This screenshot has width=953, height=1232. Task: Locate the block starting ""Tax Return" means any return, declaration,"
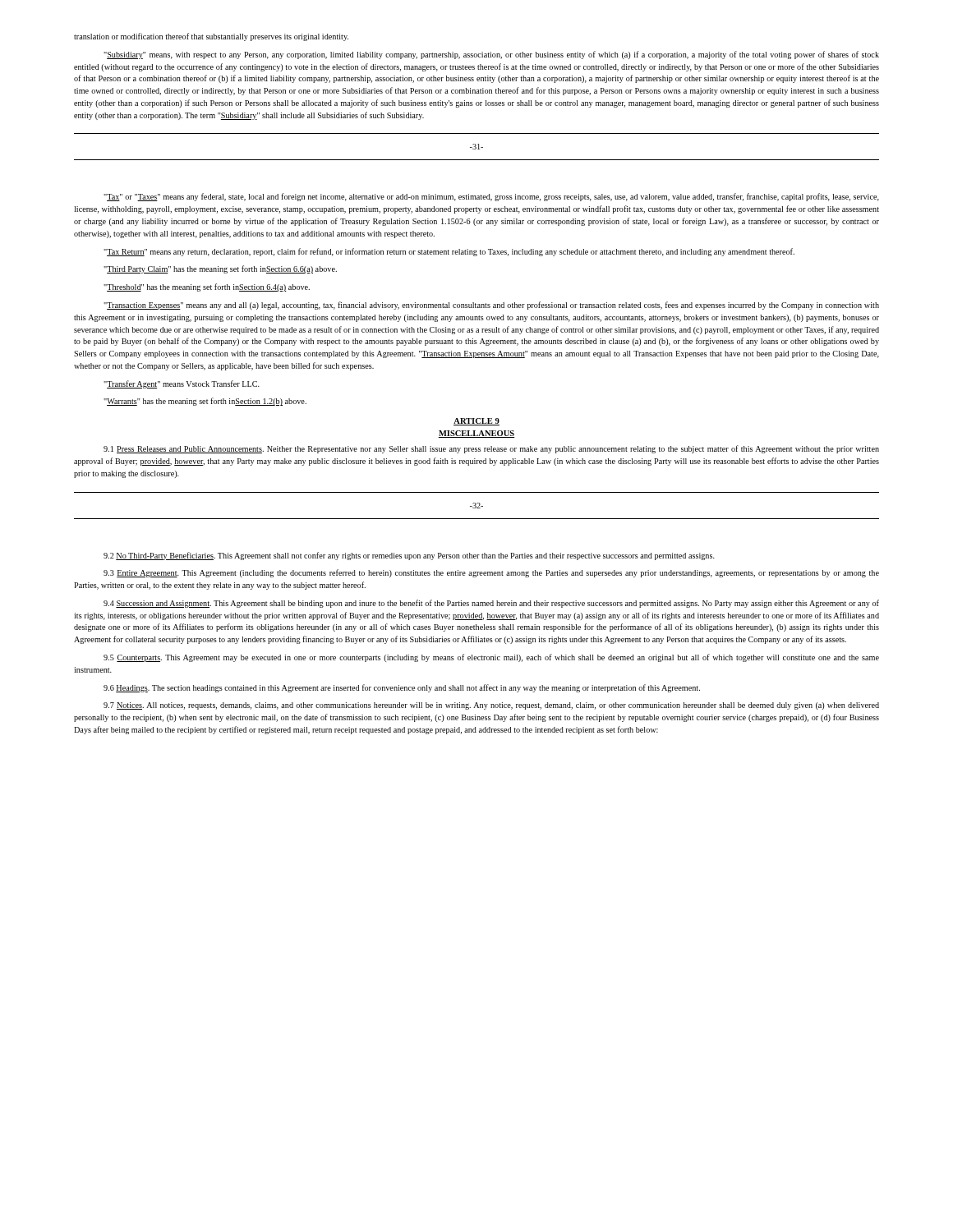(476, 252)
